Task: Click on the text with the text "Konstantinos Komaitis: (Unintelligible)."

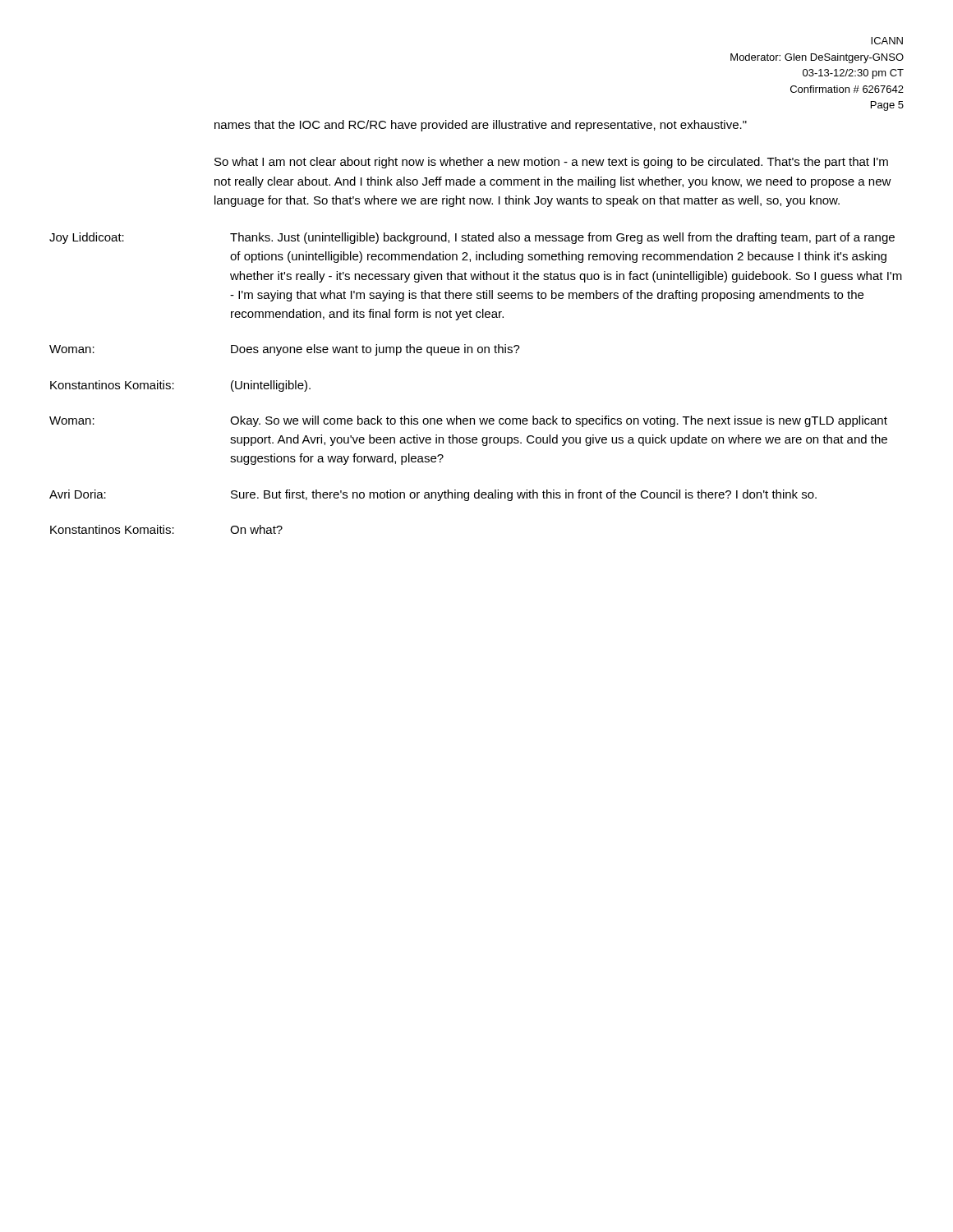Action: tap(110, 385)
